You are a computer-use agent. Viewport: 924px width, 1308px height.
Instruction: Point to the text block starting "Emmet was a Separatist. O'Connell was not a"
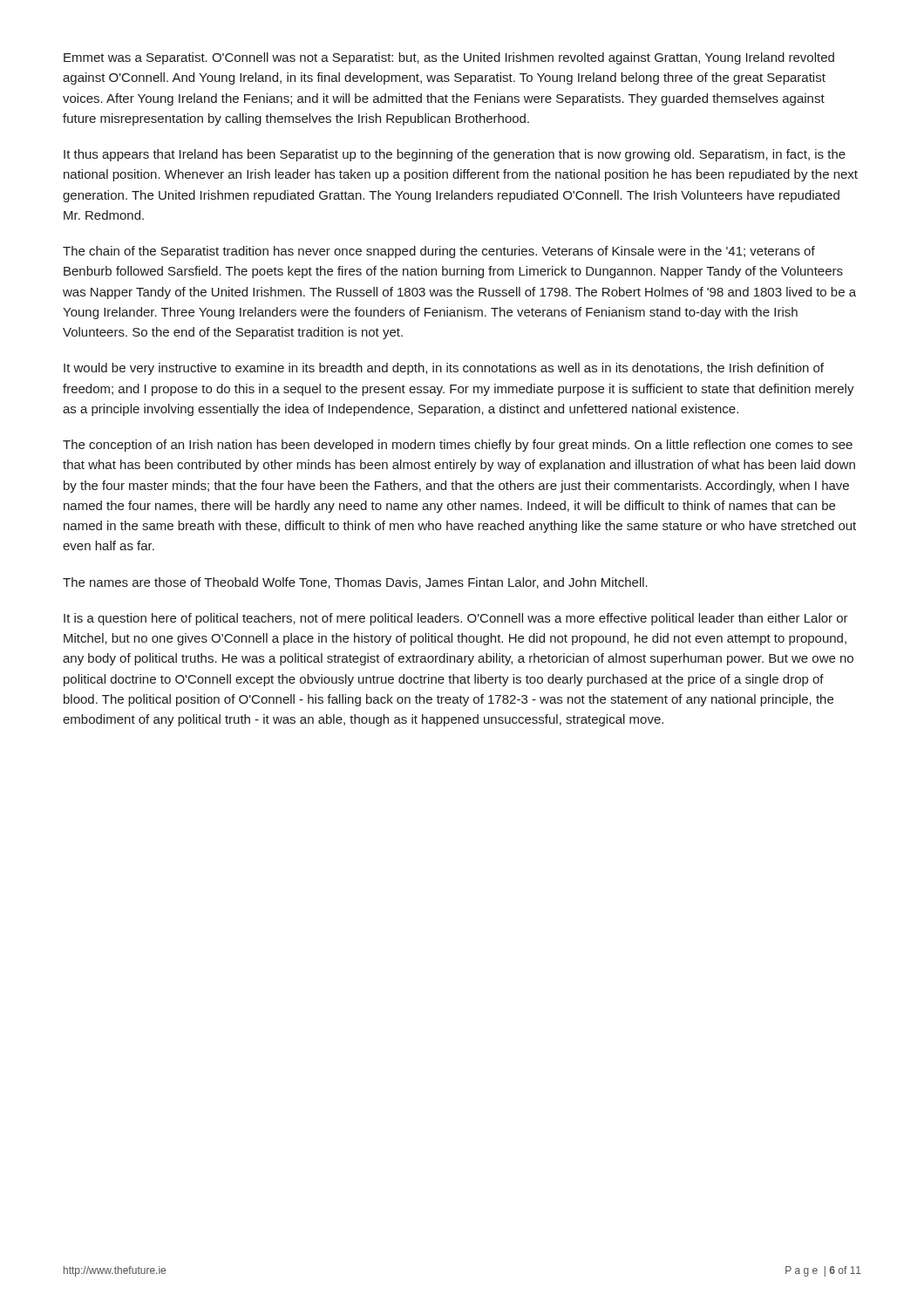click(x=449, y=88)
